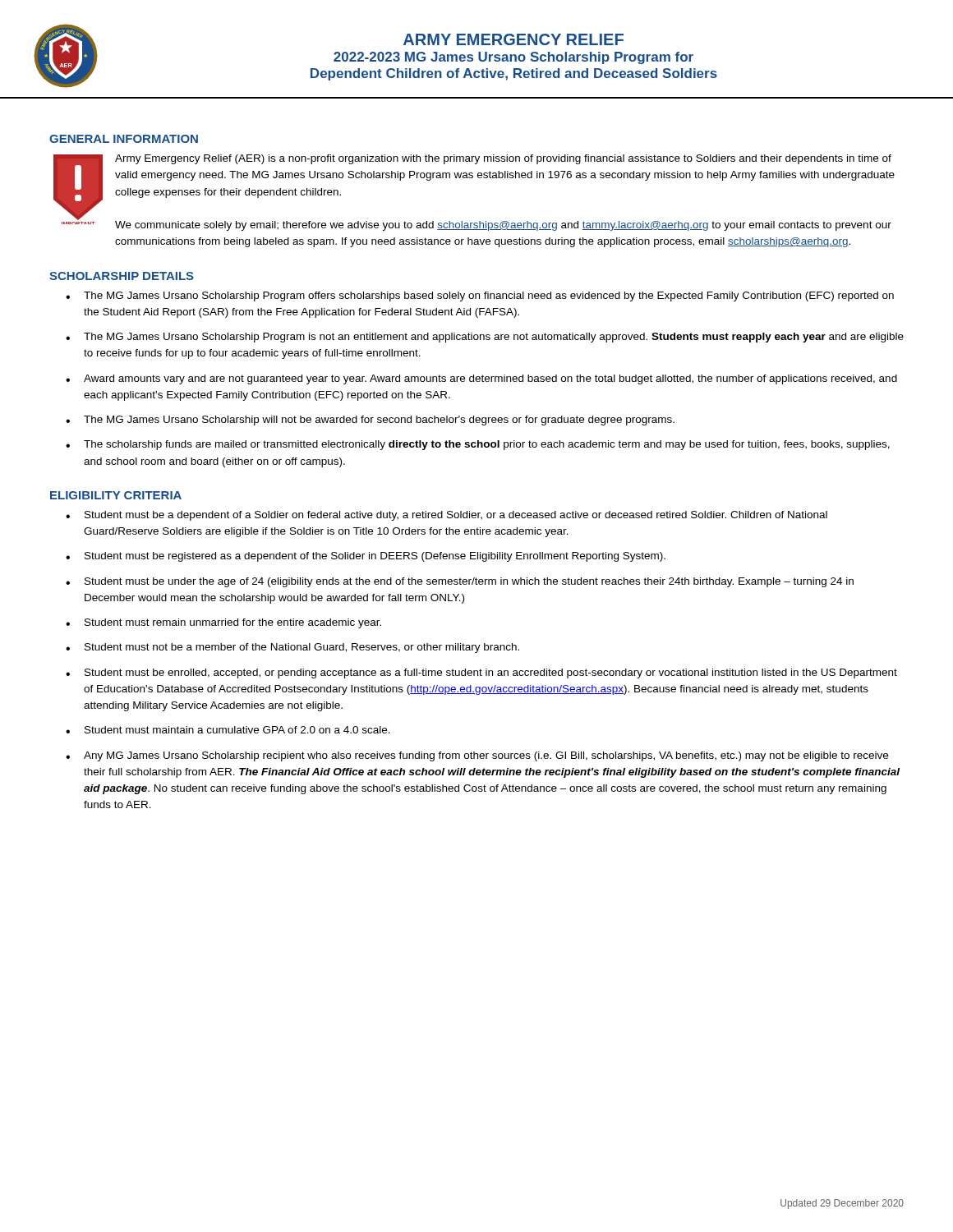Click the passage that begins "Award amounts vary"
The width and height of the screenshot is (953, 1232).
491,386
